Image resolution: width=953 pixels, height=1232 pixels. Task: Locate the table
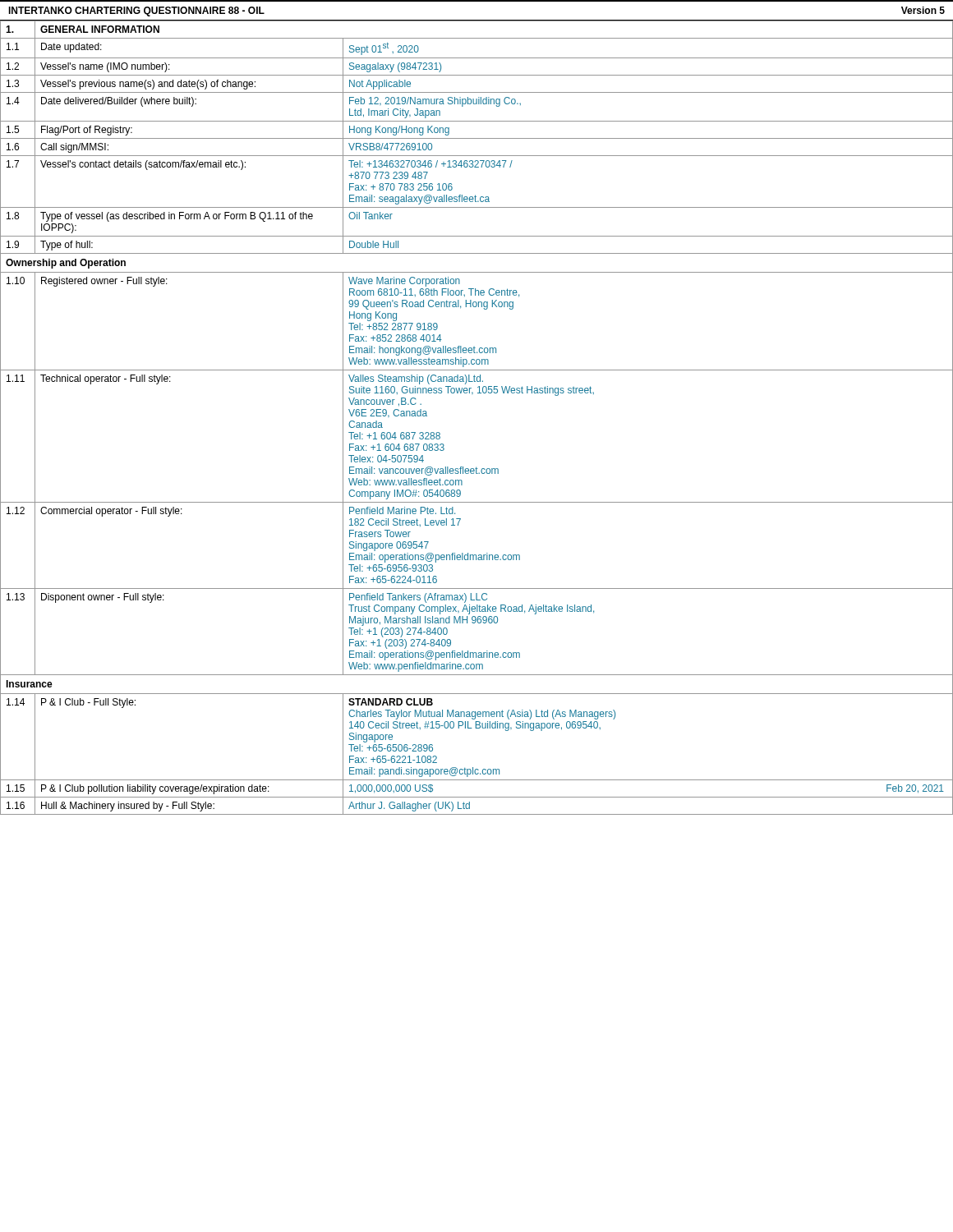[x=476, y=418]
